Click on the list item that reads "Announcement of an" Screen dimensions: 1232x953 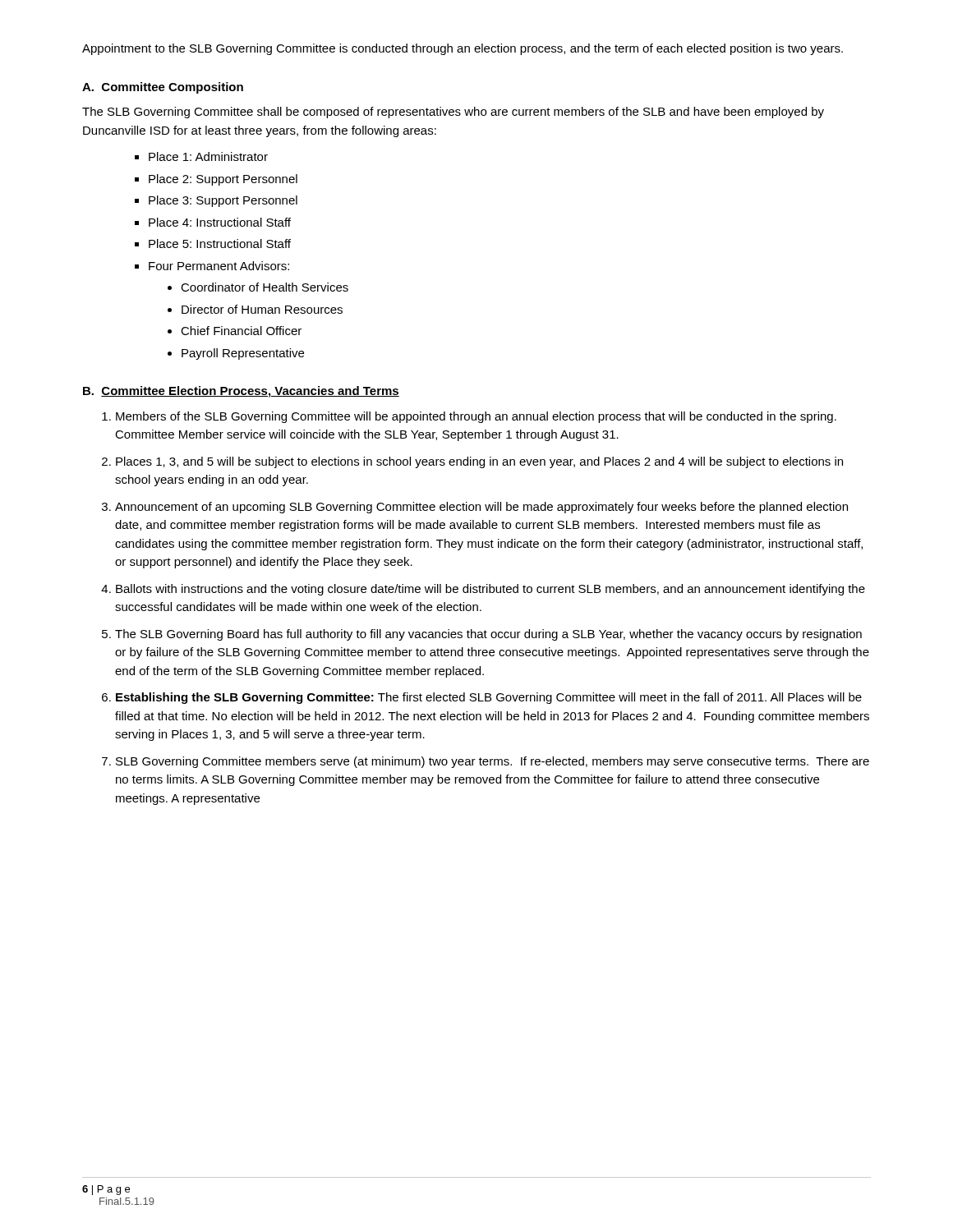(489, 534)
